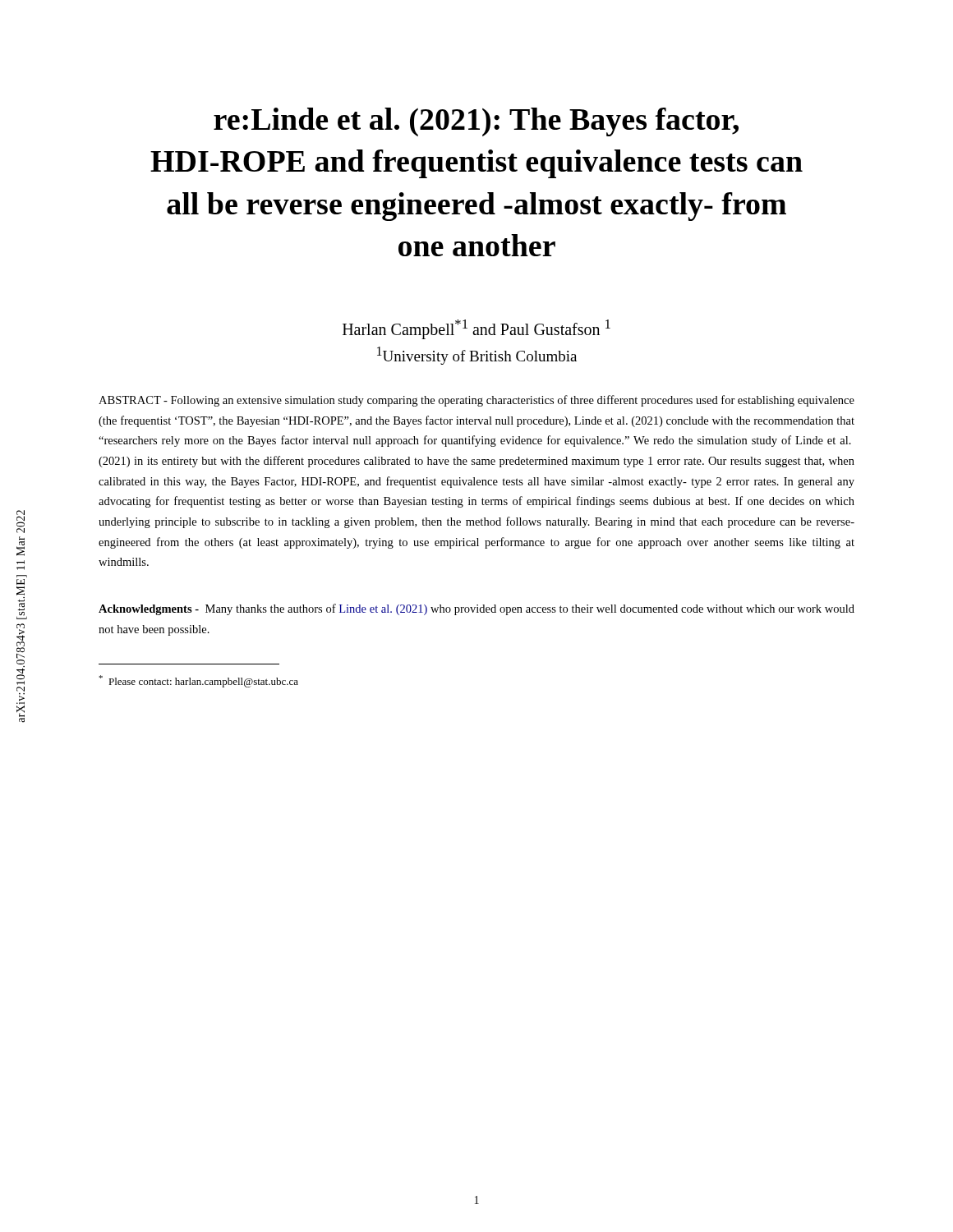Select the text block containing "Acknowledgments - Many thanks the"
The height and width of the screenshot is (1232, 953).
pos(476,619)
